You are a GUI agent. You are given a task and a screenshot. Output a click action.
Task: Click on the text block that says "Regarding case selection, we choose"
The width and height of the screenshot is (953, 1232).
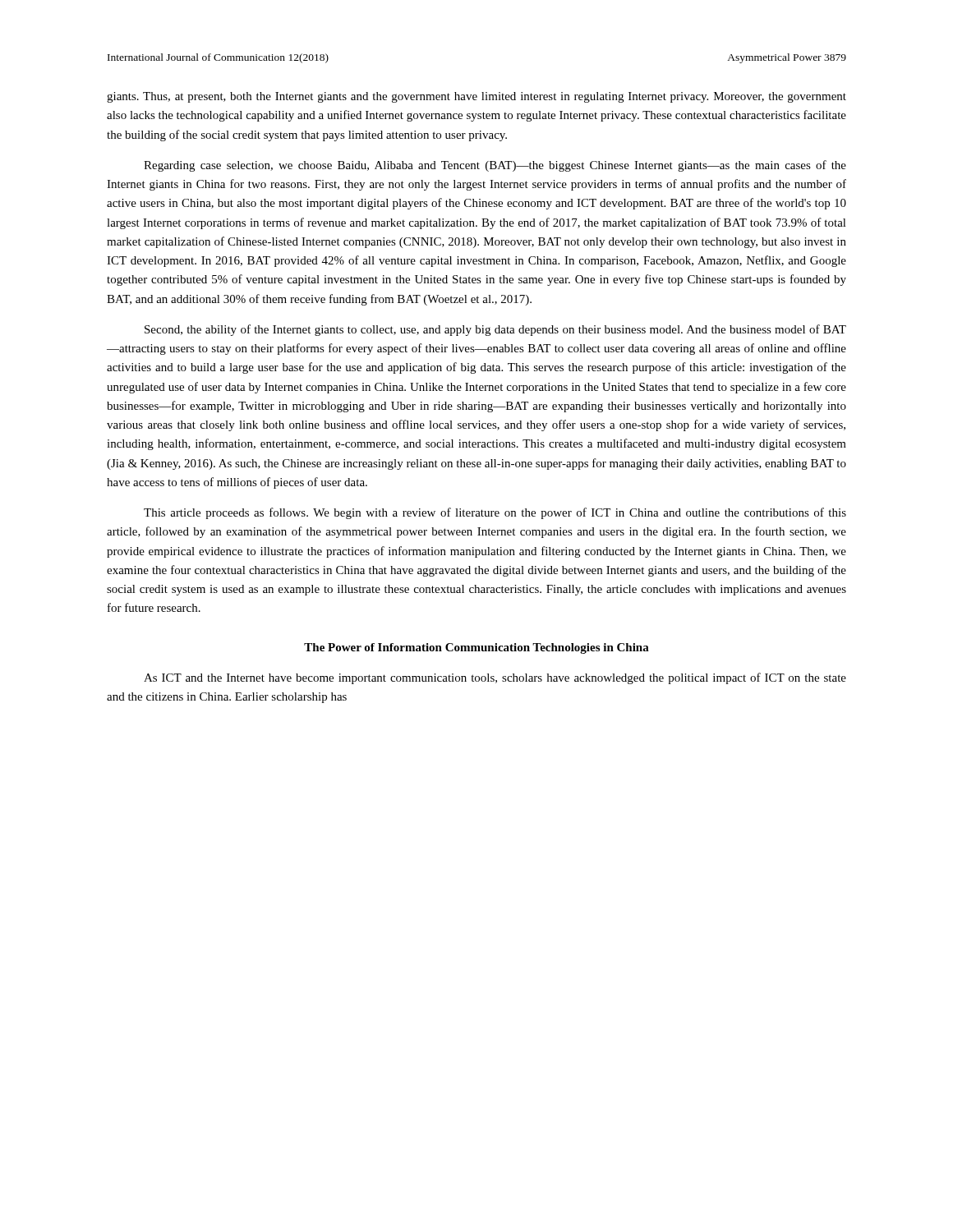coord(476,232)
